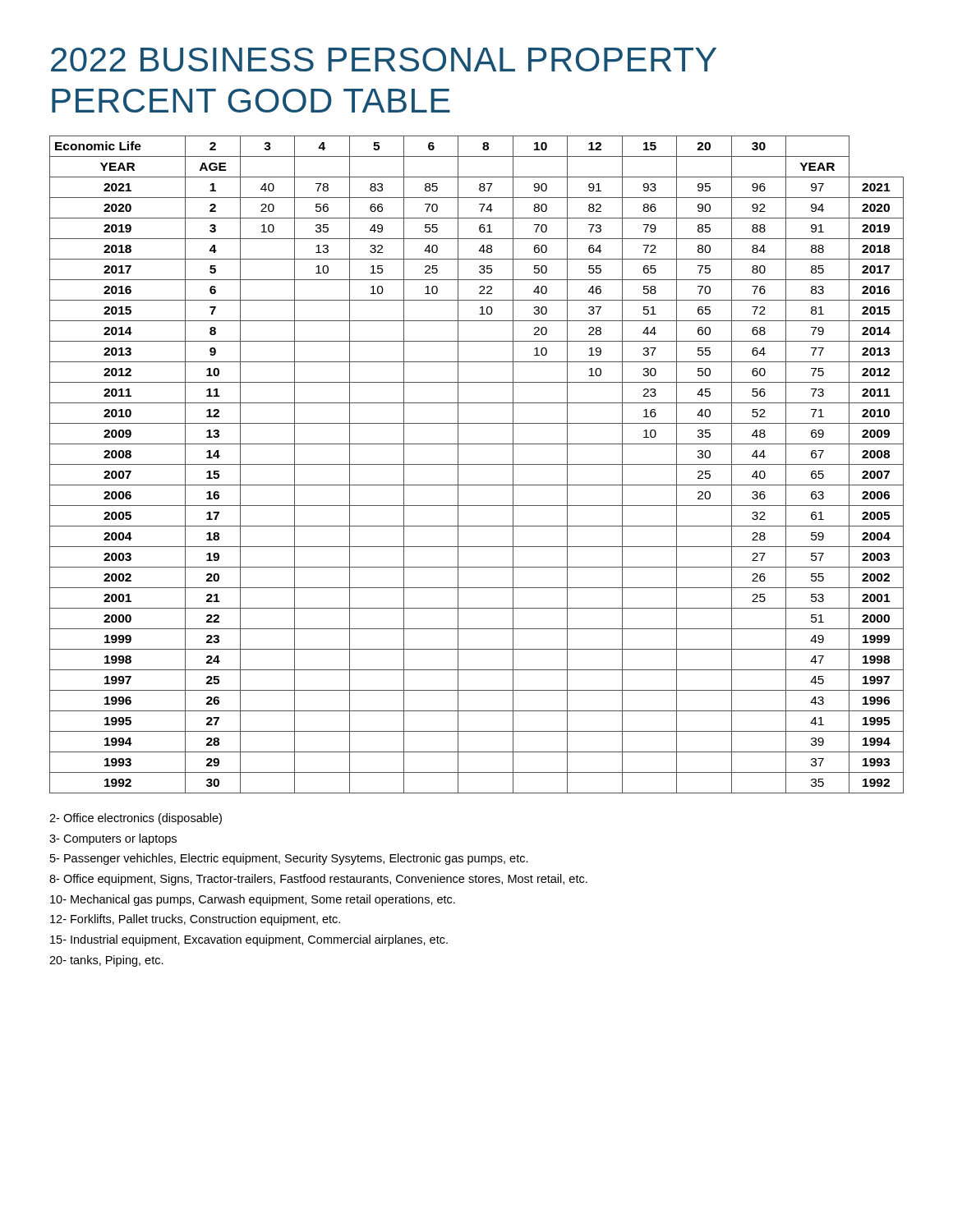
Task: Find the region starting "20- tanks, Piping, etc."
Action: pyautogui.click(x=107, y=960)
